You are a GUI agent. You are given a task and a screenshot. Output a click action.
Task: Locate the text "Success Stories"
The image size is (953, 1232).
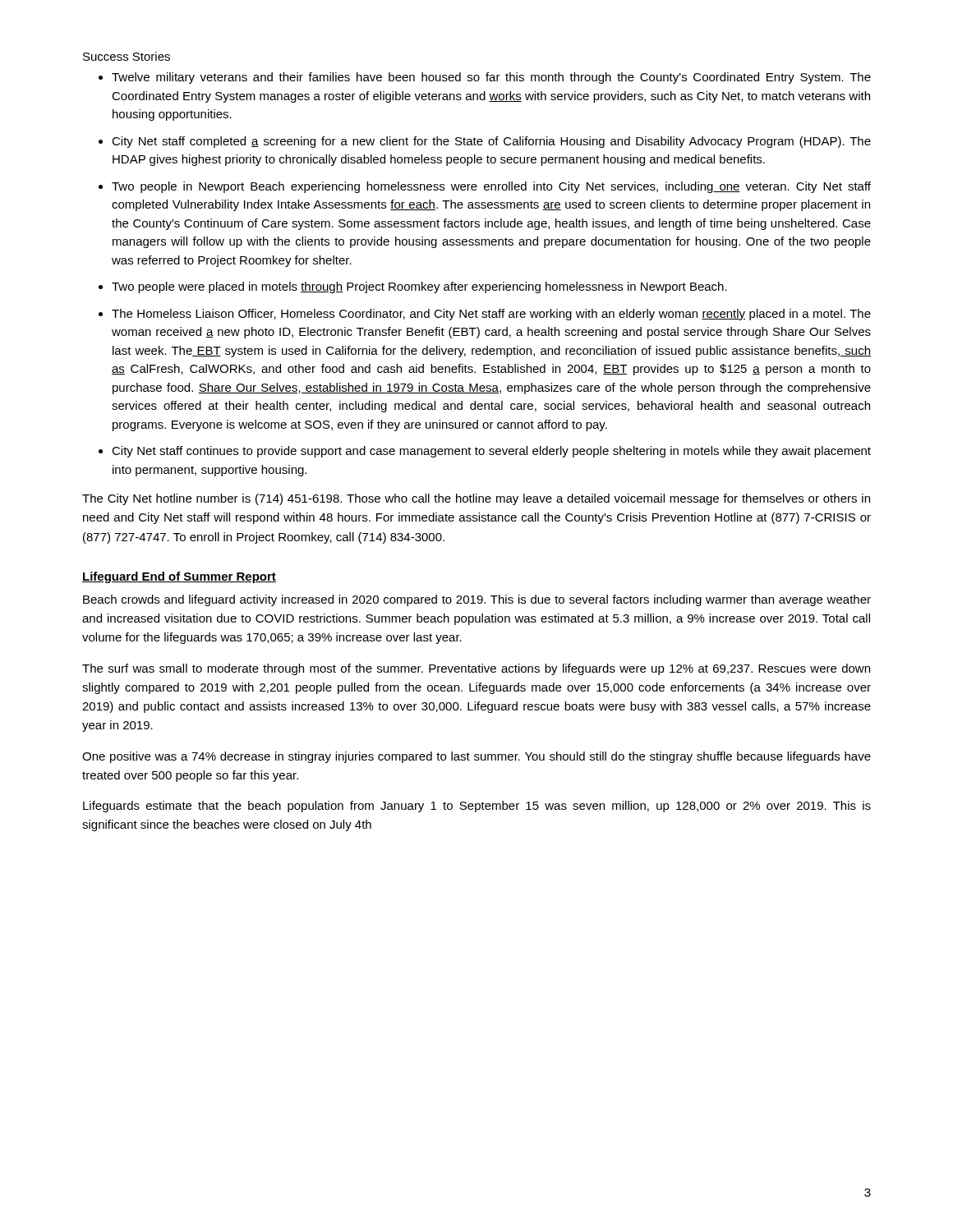126,56
